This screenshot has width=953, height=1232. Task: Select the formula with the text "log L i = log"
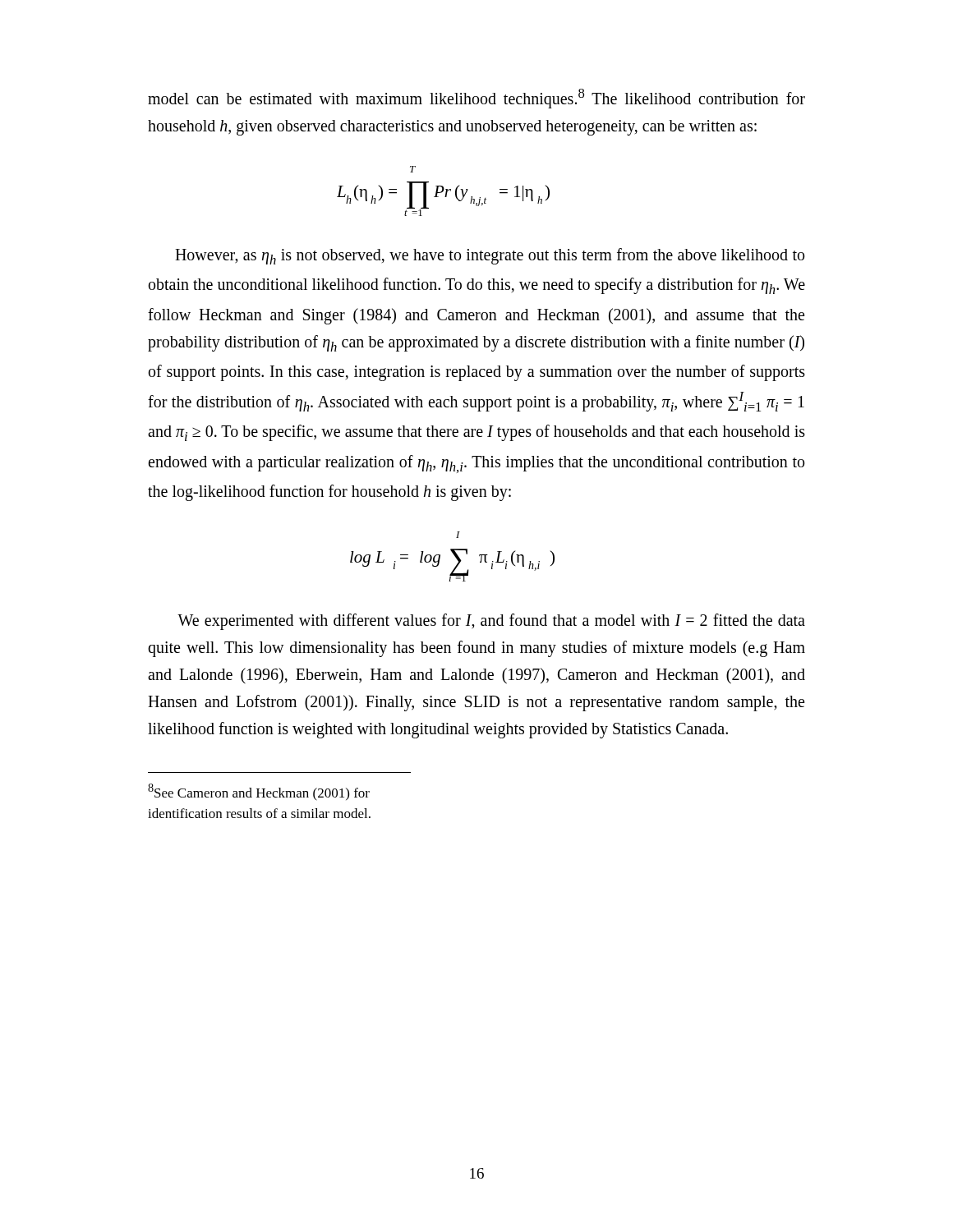[x=476, y=556]
